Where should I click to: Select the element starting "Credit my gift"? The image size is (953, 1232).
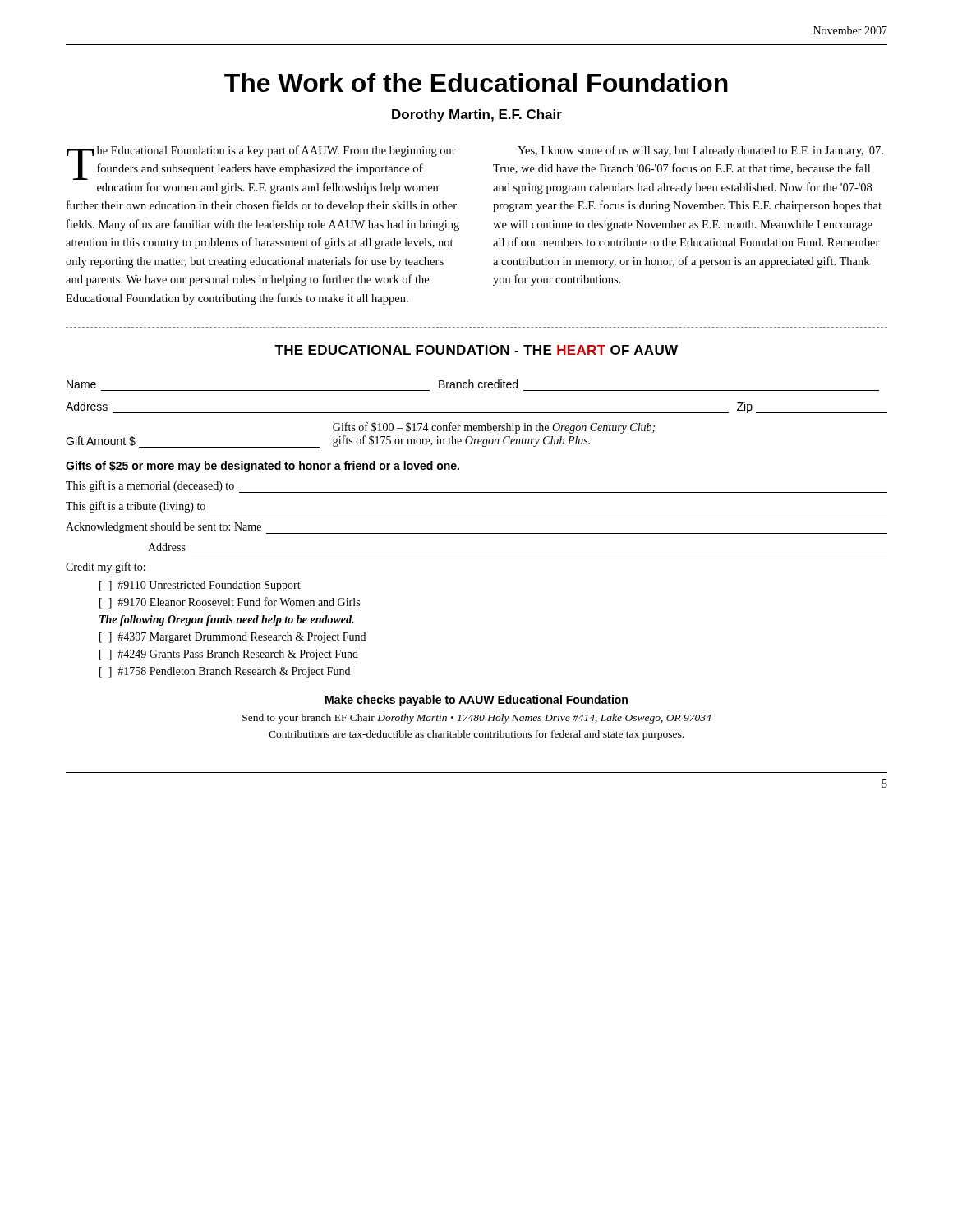pos(106,567)
